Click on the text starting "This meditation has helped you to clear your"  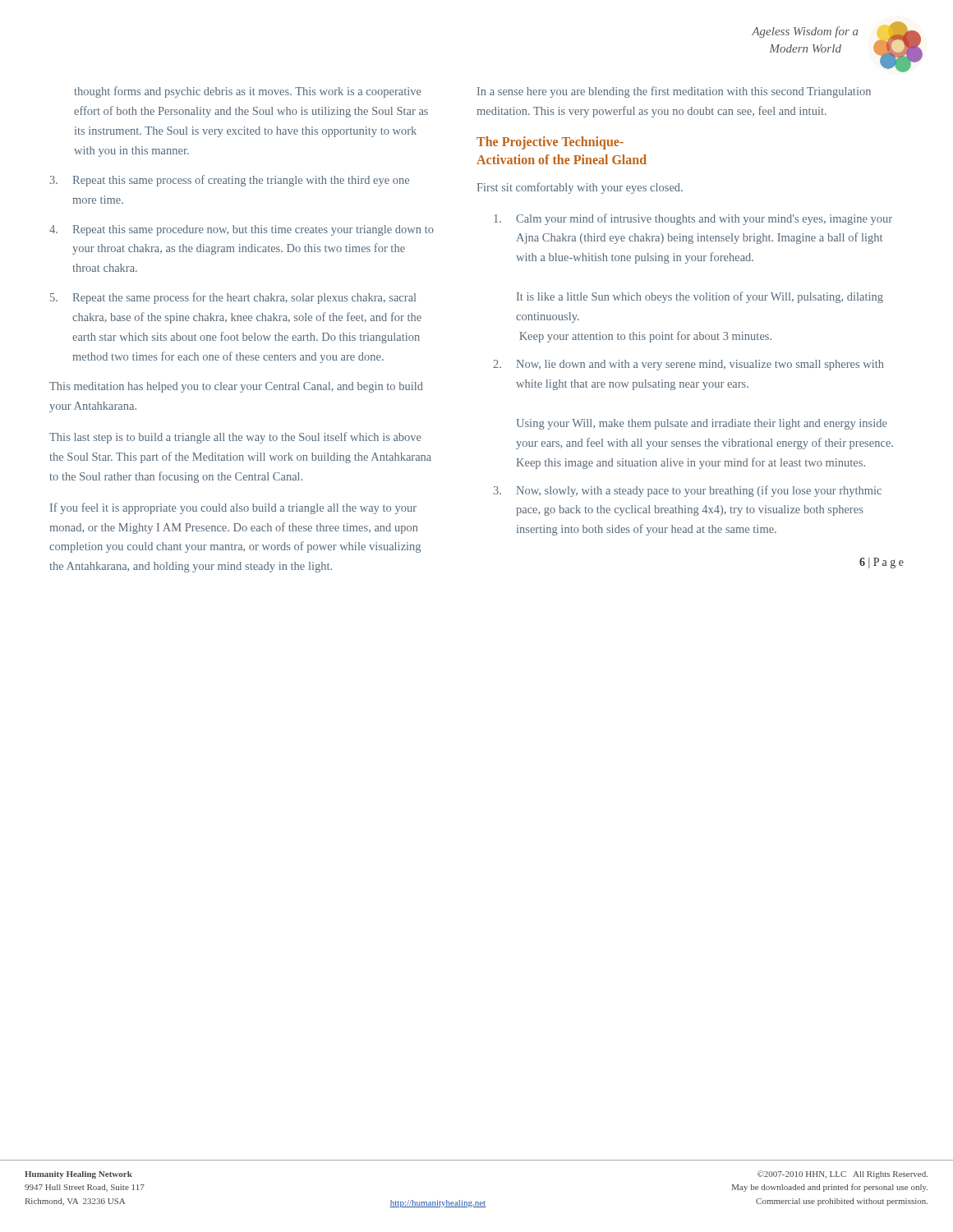(x=236, y=396)
